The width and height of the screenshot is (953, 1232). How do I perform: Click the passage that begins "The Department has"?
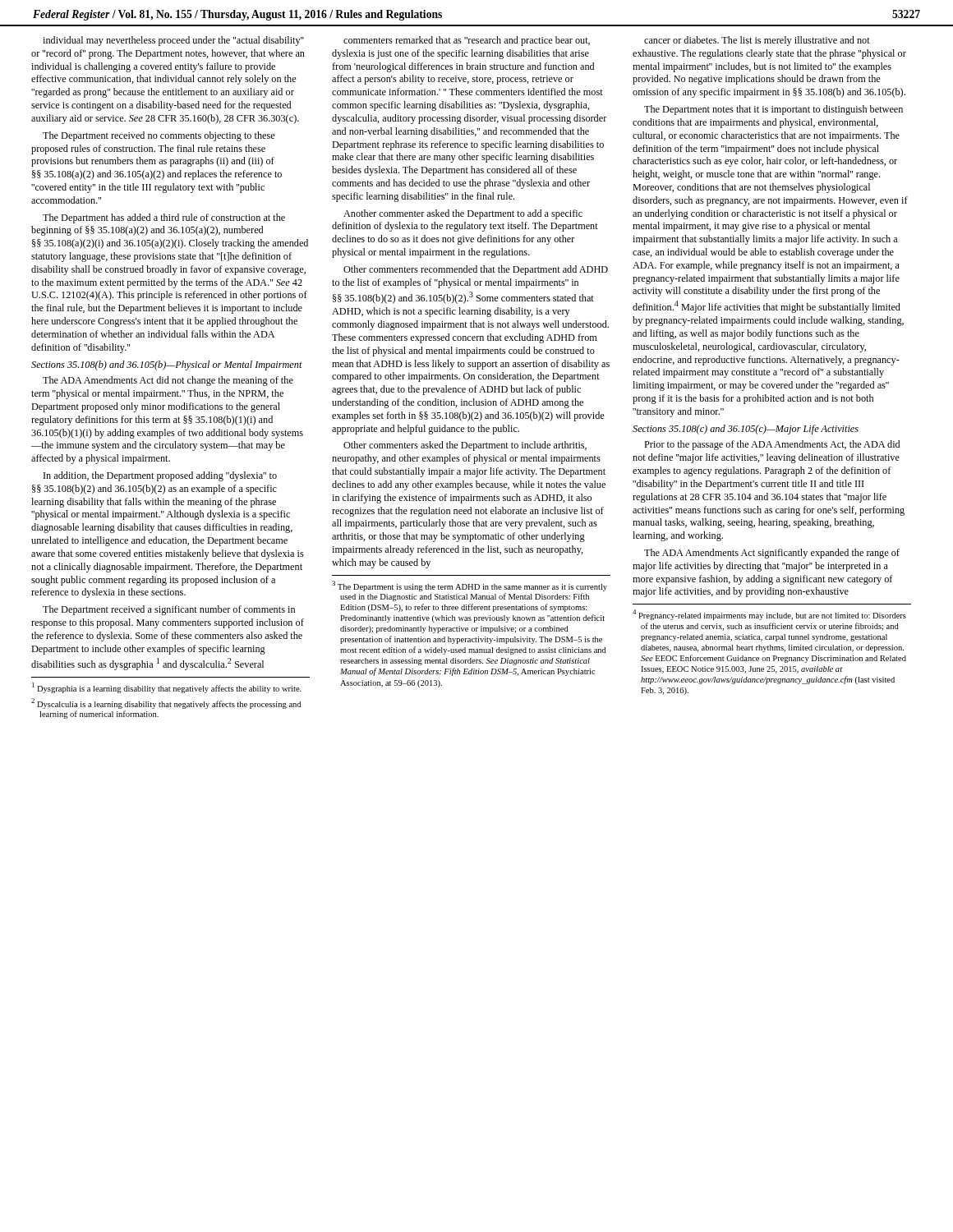tap(170, 283)
